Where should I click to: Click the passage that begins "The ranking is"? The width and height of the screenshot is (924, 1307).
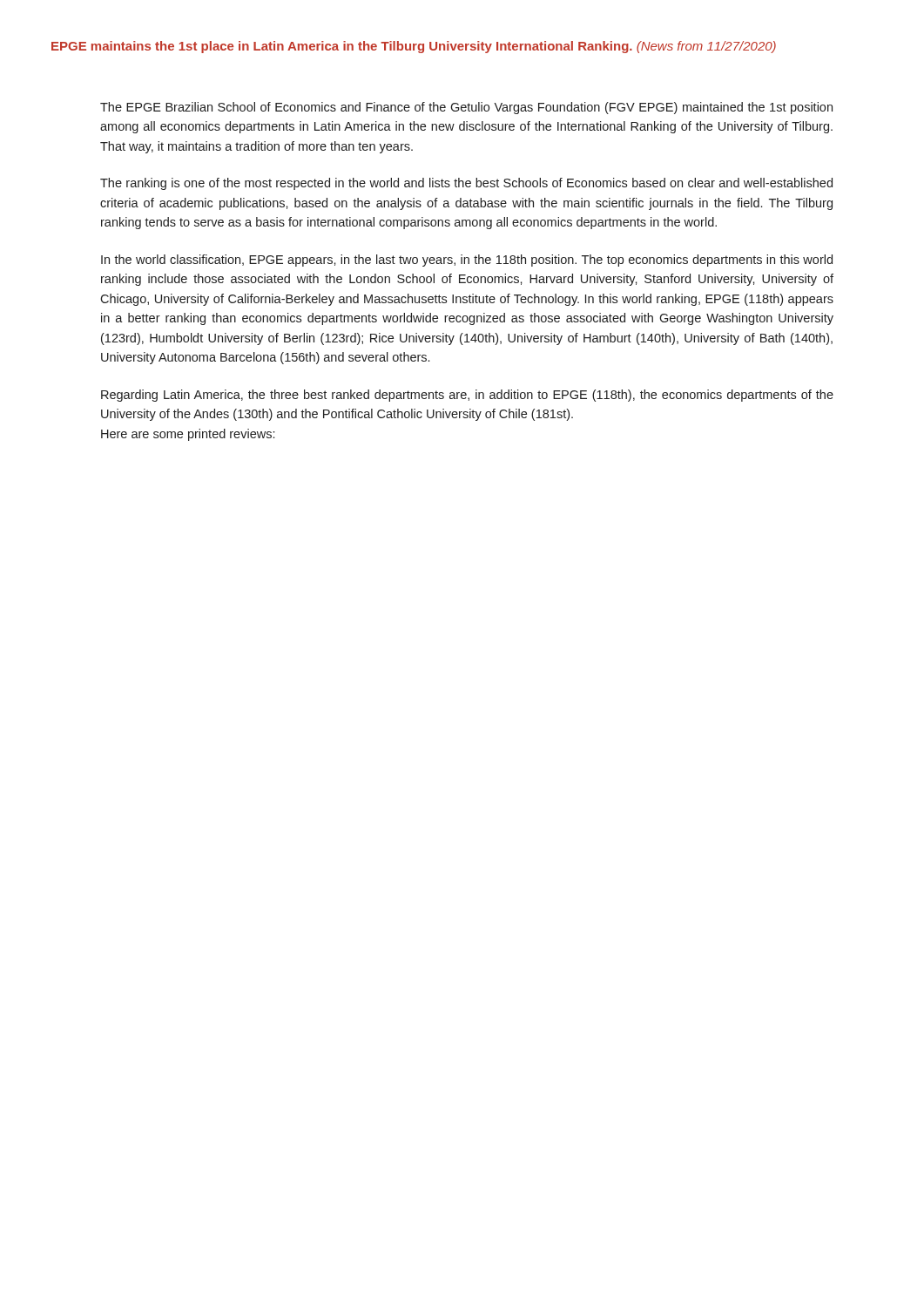click(467, 203)
